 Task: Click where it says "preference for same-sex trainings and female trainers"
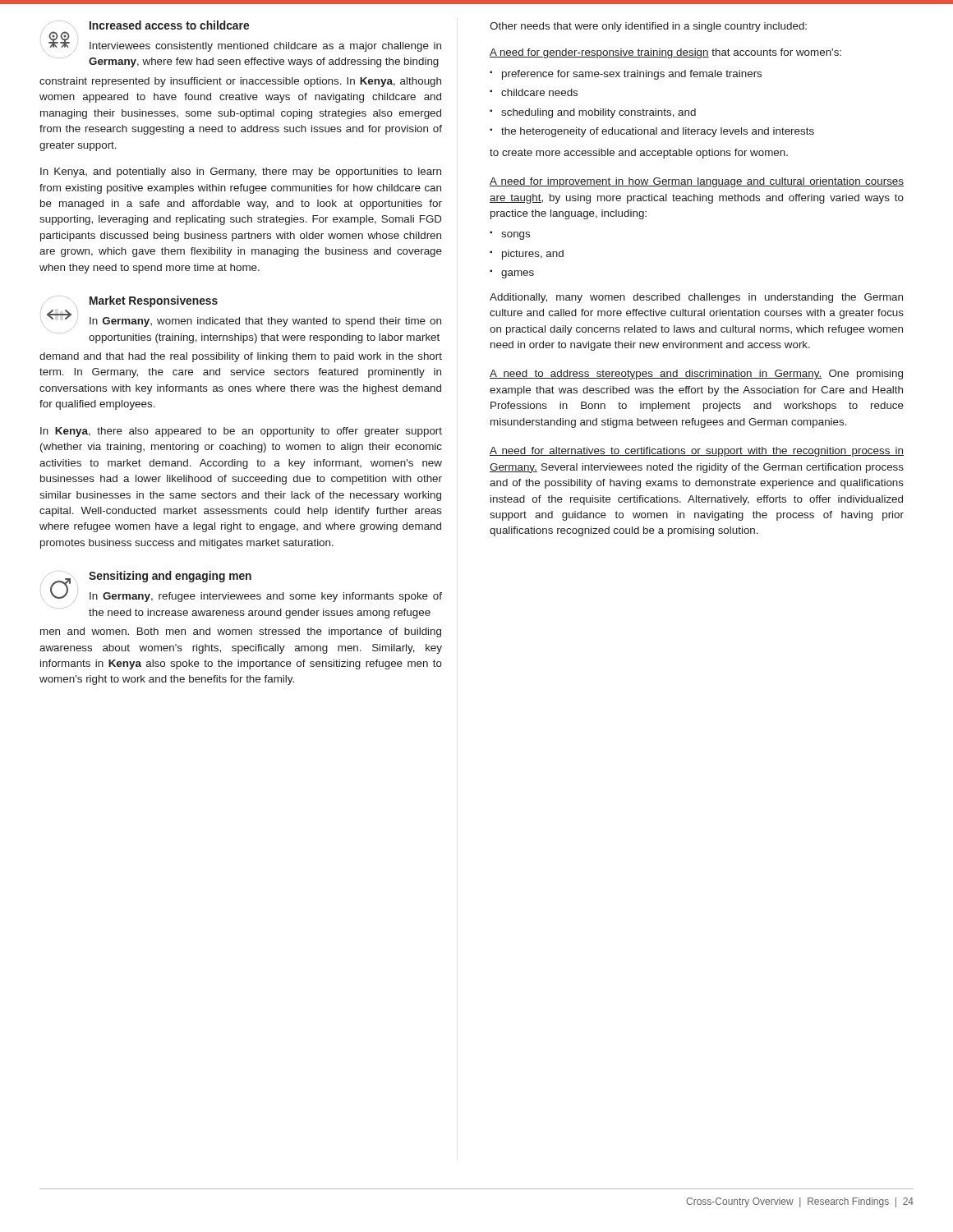[x=632, y=73]
